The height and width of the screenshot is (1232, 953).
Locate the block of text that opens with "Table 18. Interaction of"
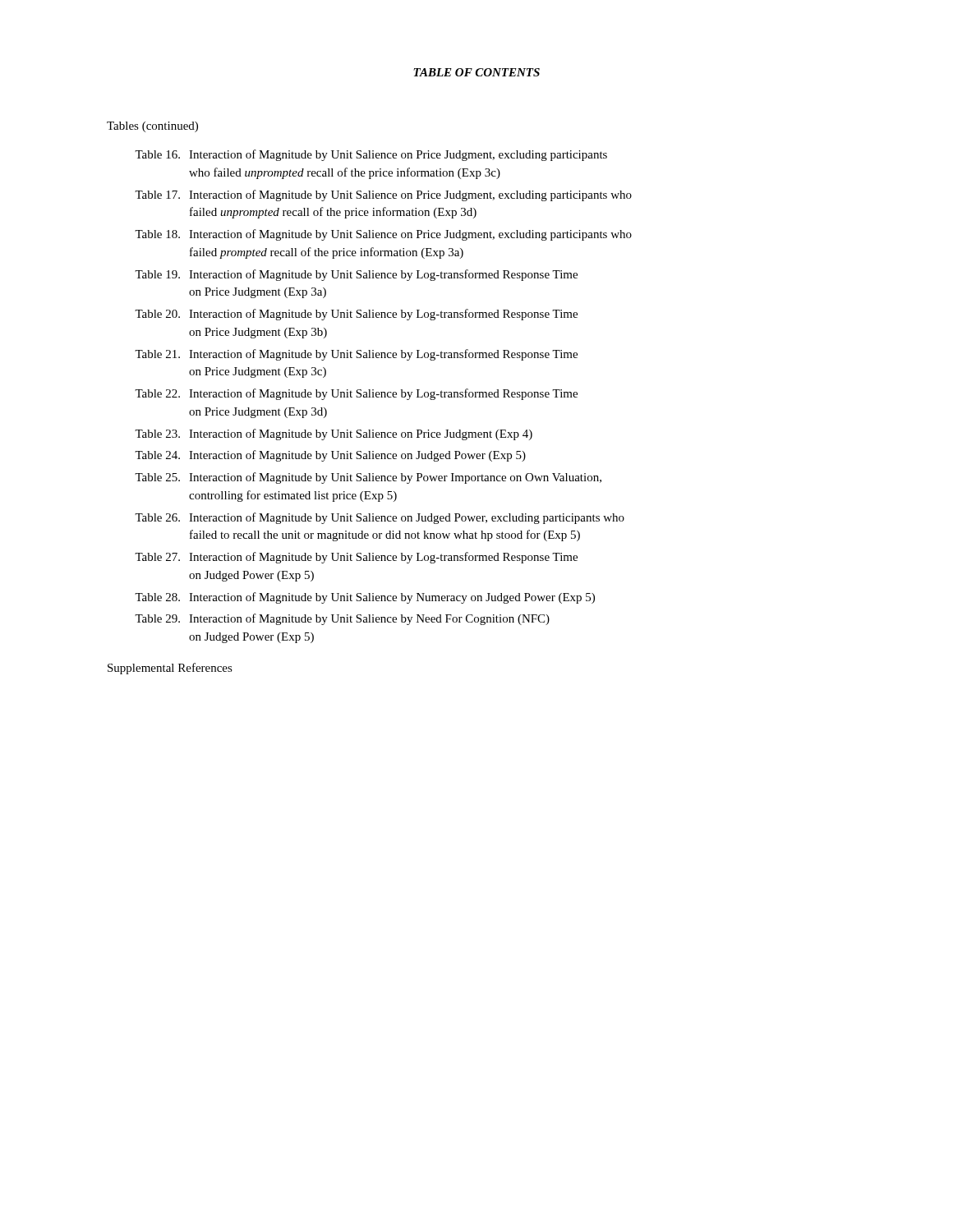click(476, 244)
